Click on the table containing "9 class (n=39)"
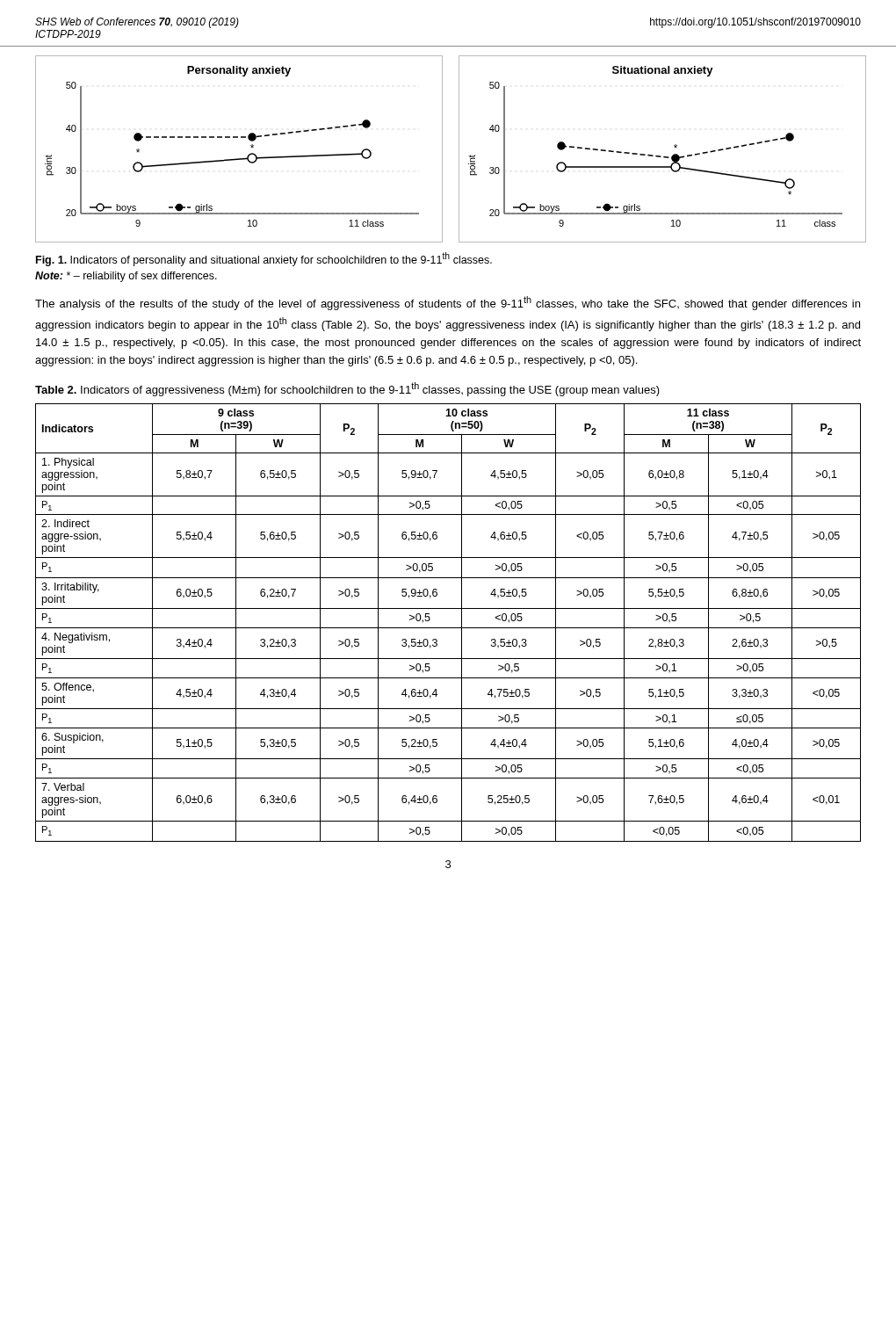896x1318 pixels. coord(448,623)
